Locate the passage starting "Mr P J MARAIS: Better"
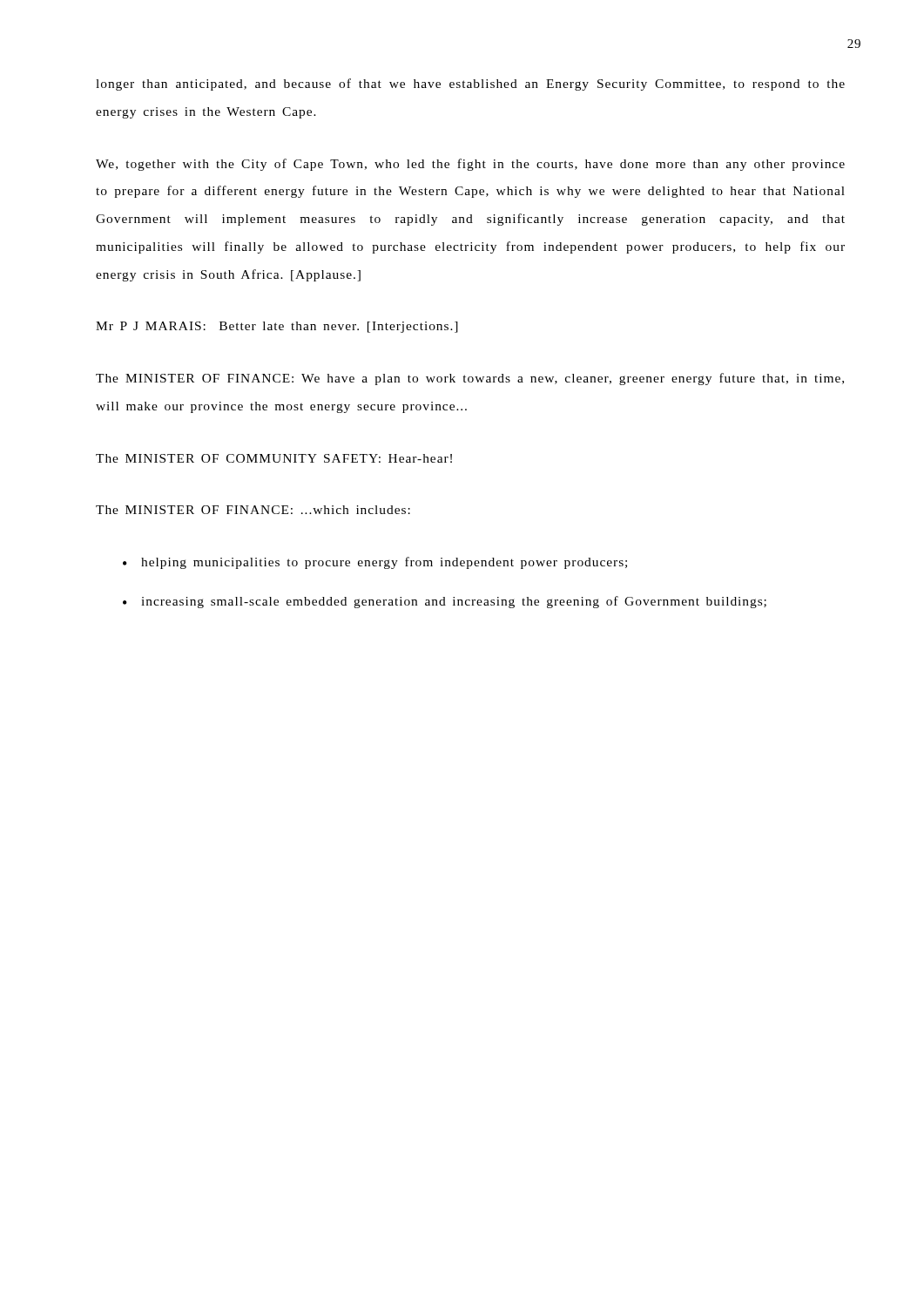The height and width of the screenshot is (1307, 924). [278, 326]
